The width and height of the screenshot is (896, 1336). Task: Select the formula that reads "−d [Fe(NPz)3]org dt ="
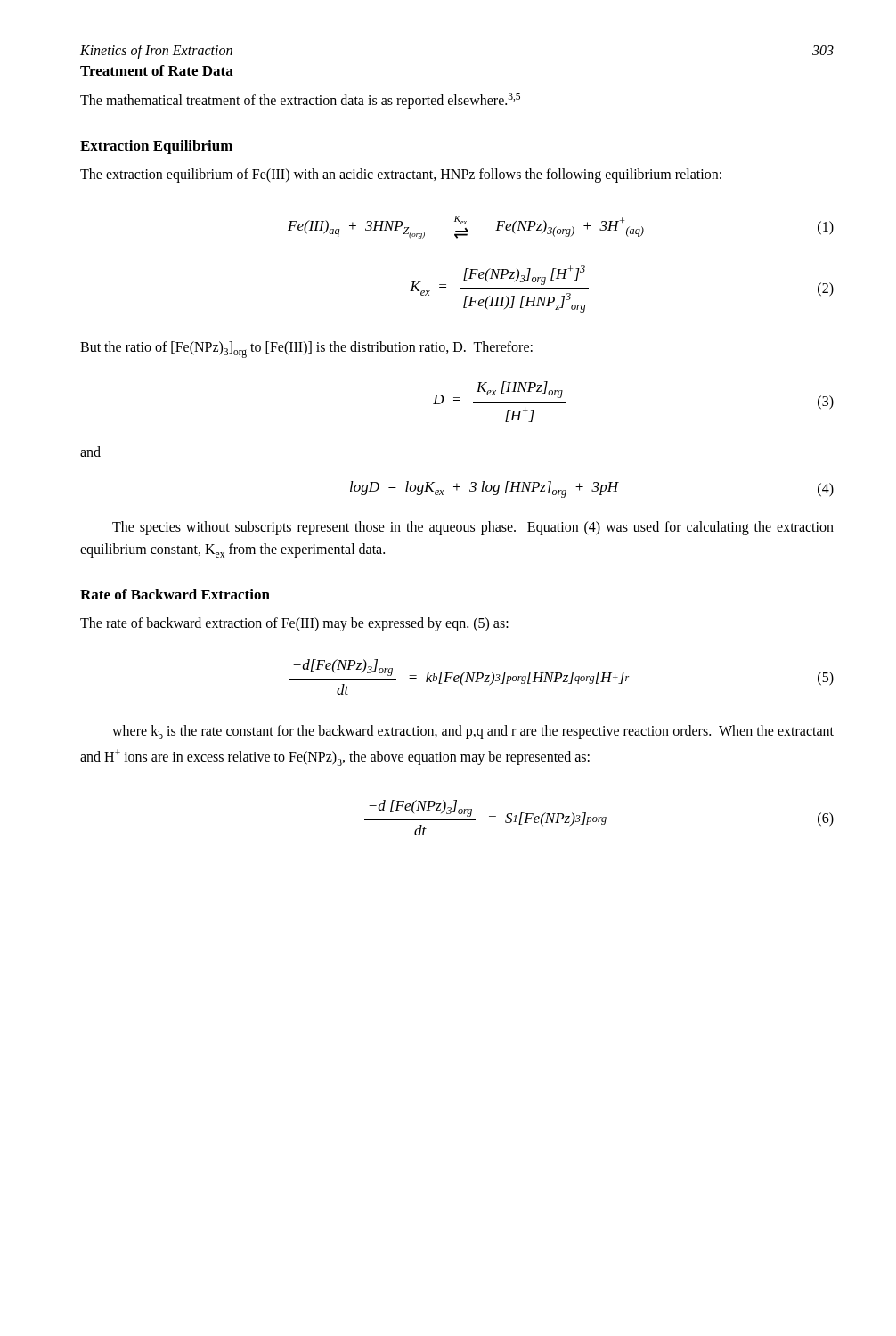pyautogui.click(x=597, y=819)
